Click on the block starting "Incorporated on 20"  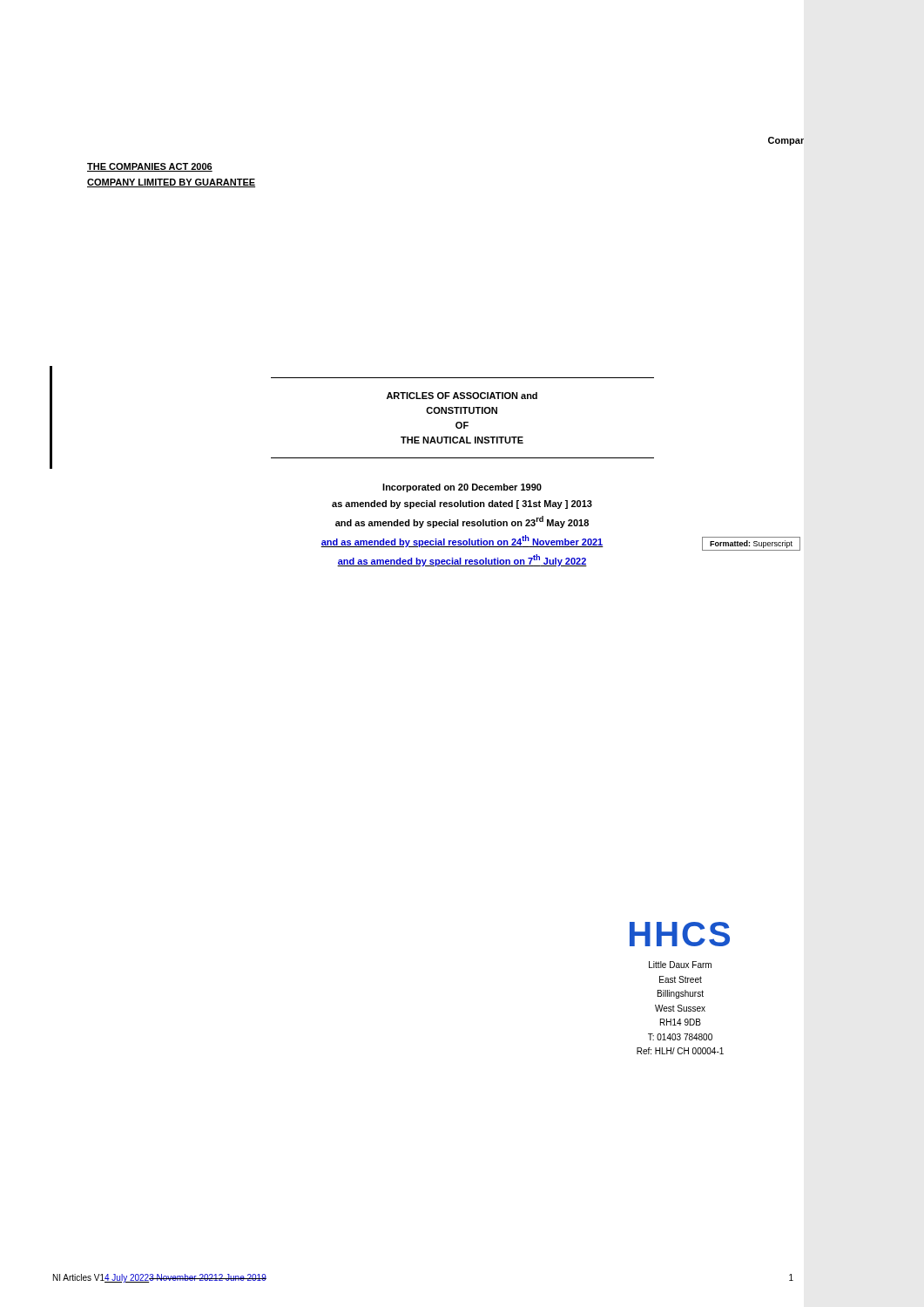tap(462, 524)
